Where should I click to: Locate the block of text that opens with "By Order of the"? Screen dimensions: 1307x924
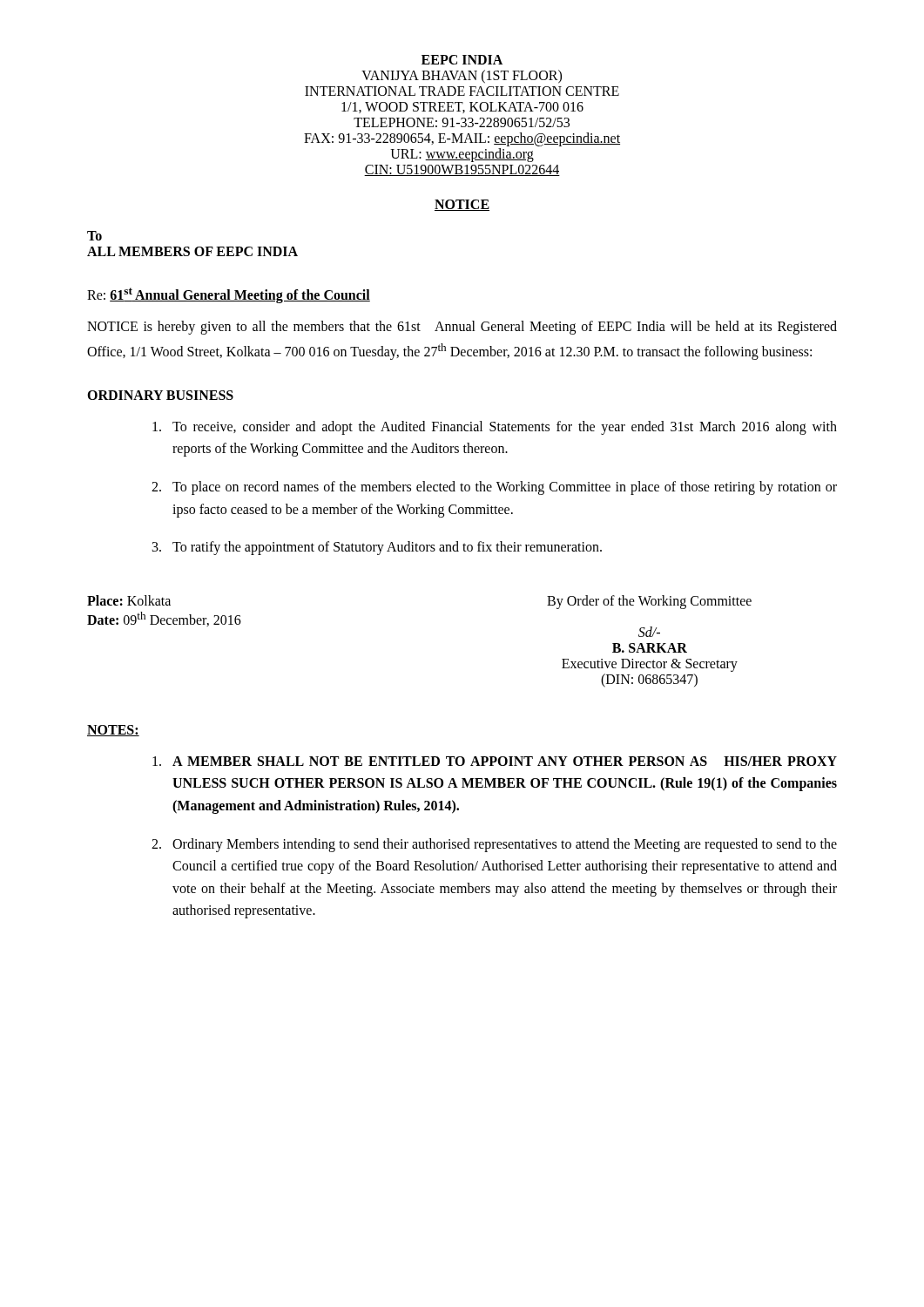coord(649,640)
